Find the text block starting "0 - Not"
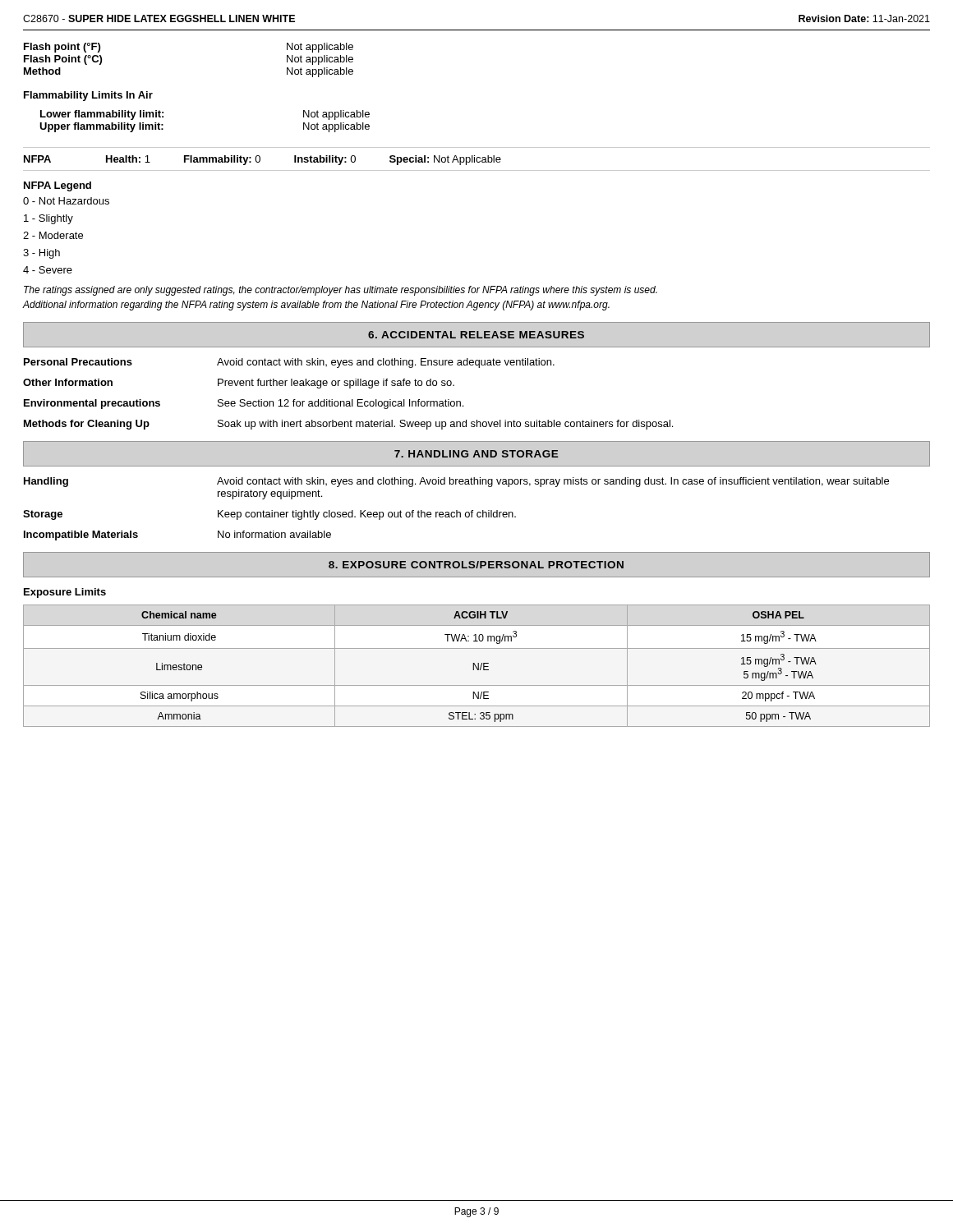 66,201
